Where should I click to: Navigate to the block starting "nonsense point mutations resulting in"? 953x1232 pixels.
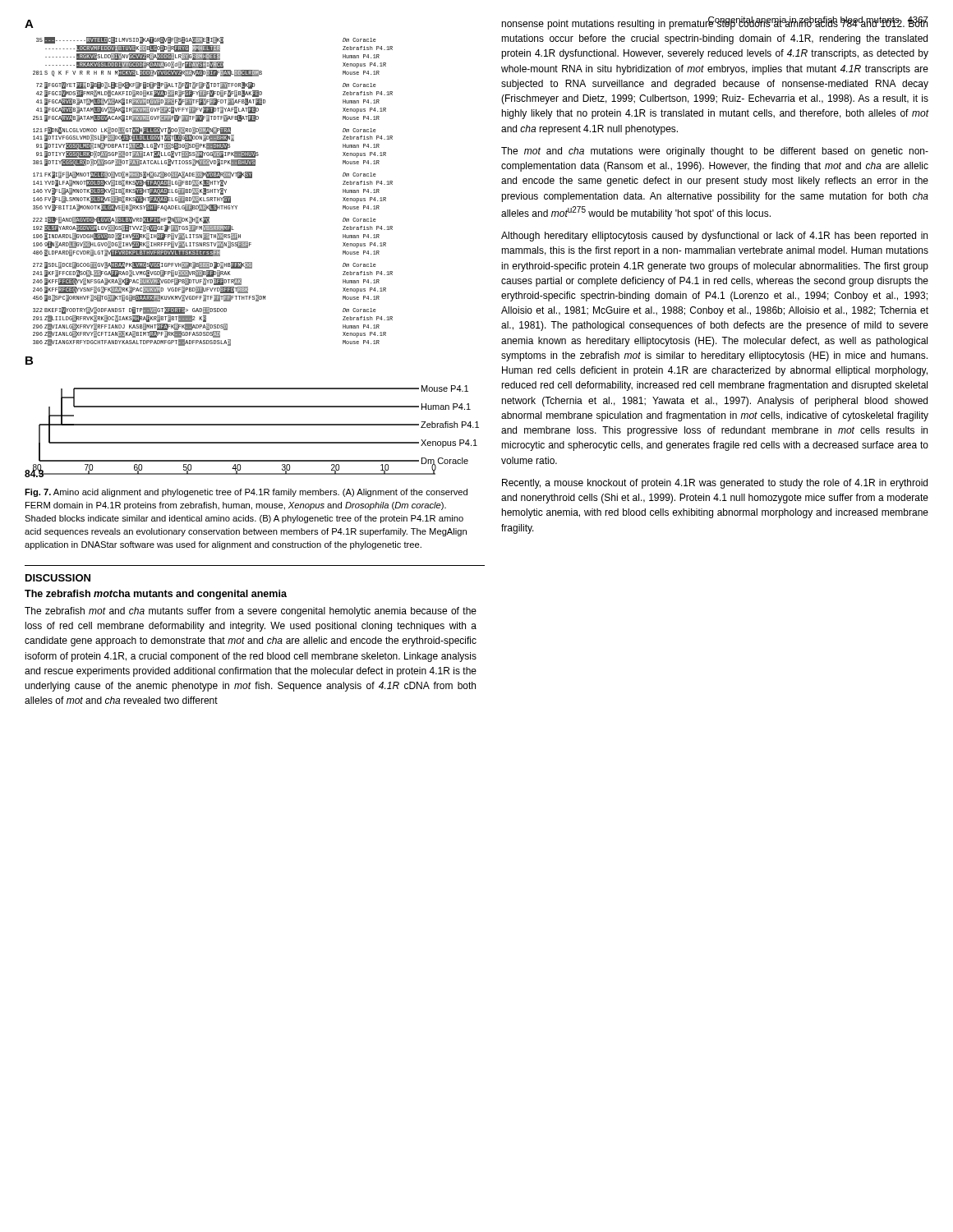tap(715, 76)
